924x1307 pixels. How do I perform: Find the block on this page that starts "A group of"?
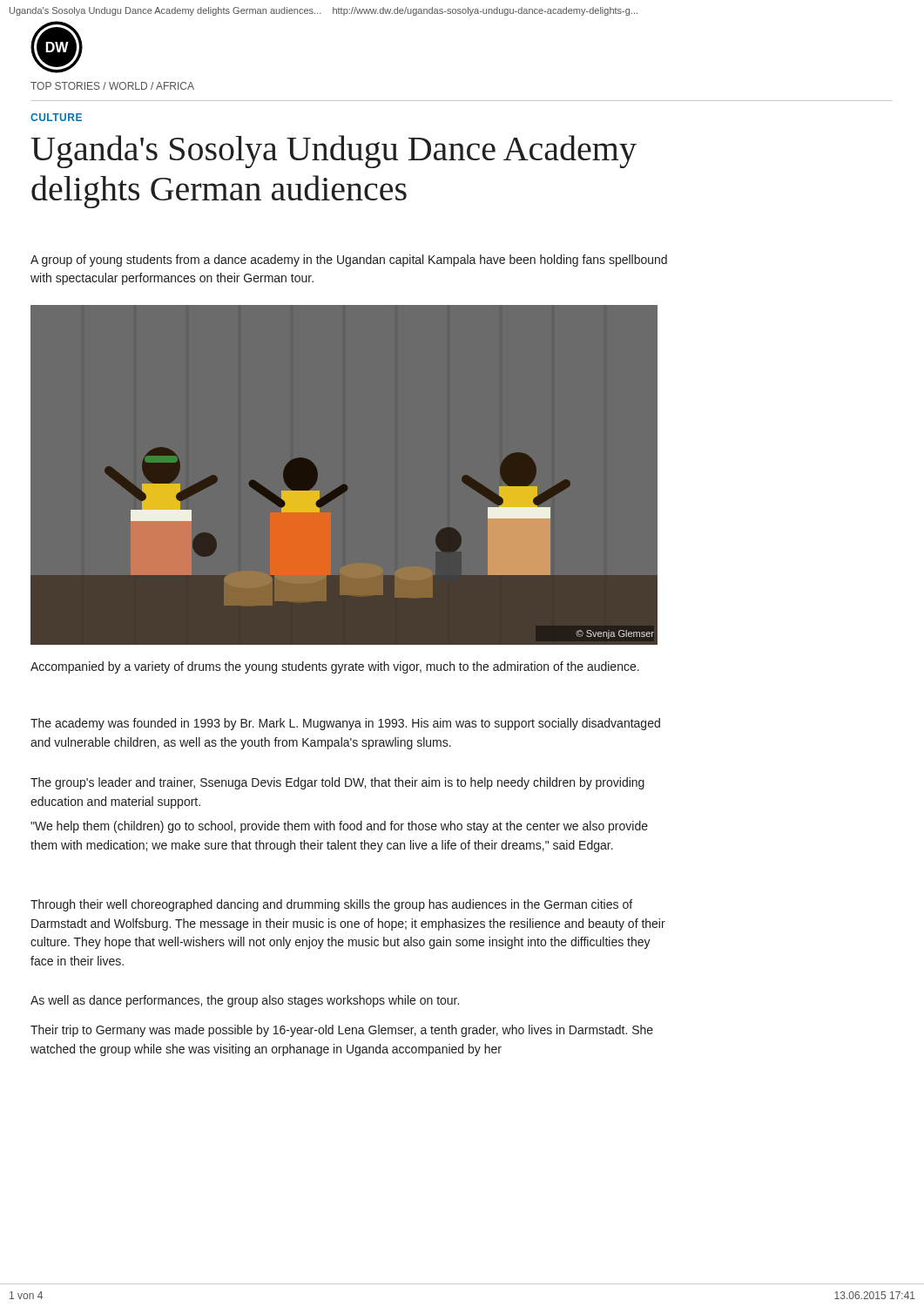[349, 269]
